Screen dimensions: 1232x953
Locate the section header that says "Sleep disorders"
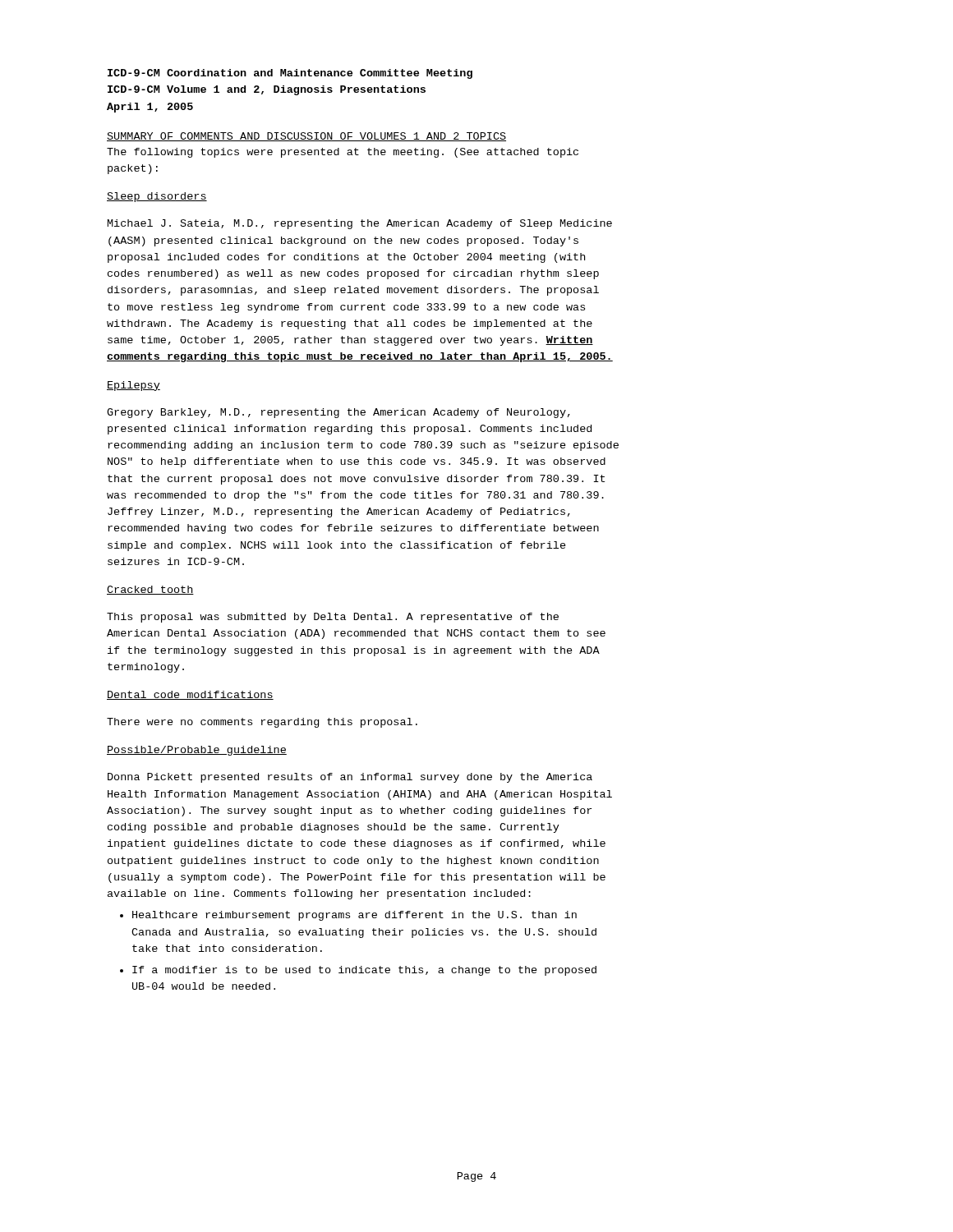point(157,197)
